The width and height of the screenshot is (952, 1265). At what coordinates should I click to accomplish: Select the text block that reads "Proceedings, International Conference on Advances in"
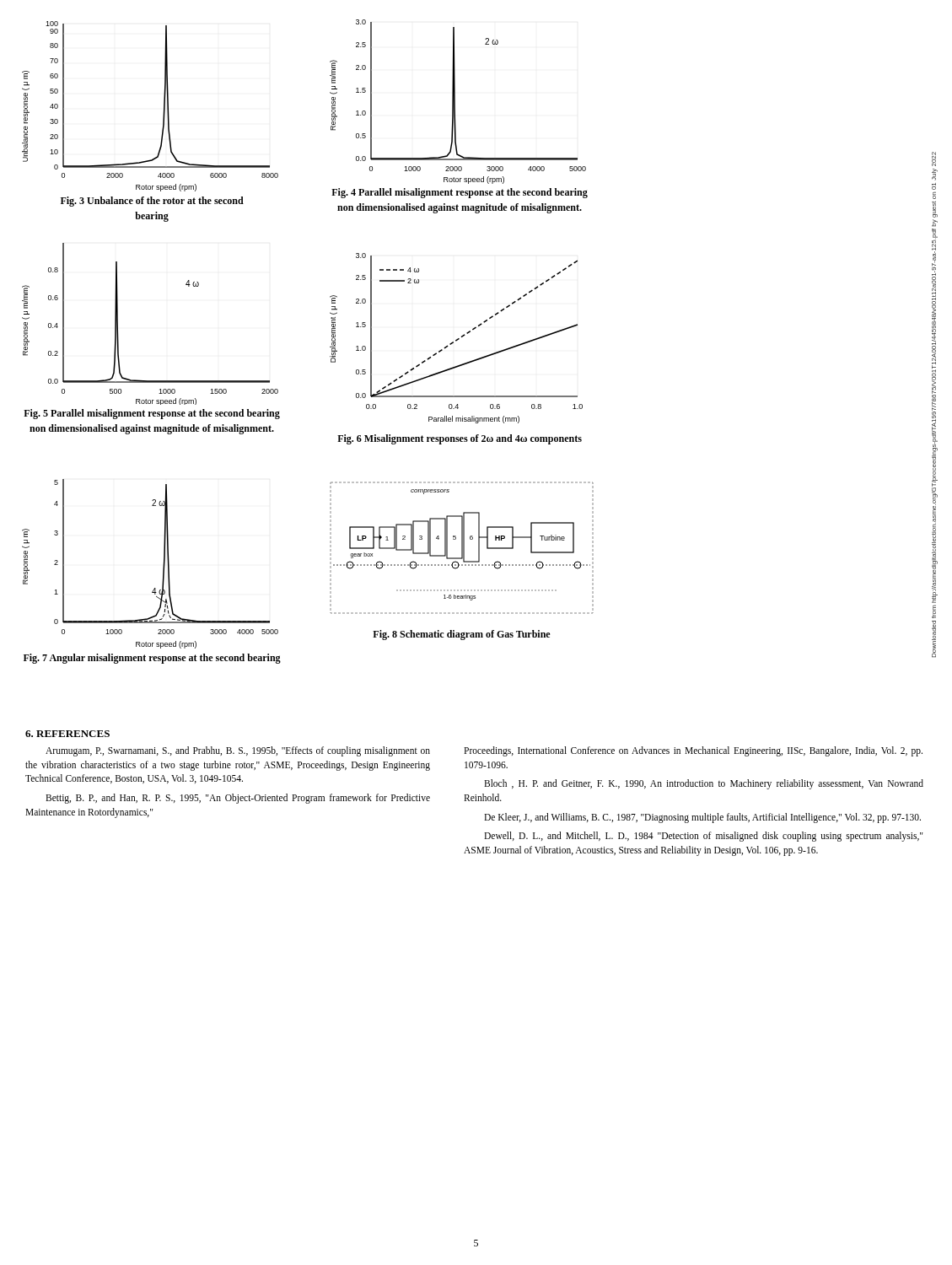[693, 751]
